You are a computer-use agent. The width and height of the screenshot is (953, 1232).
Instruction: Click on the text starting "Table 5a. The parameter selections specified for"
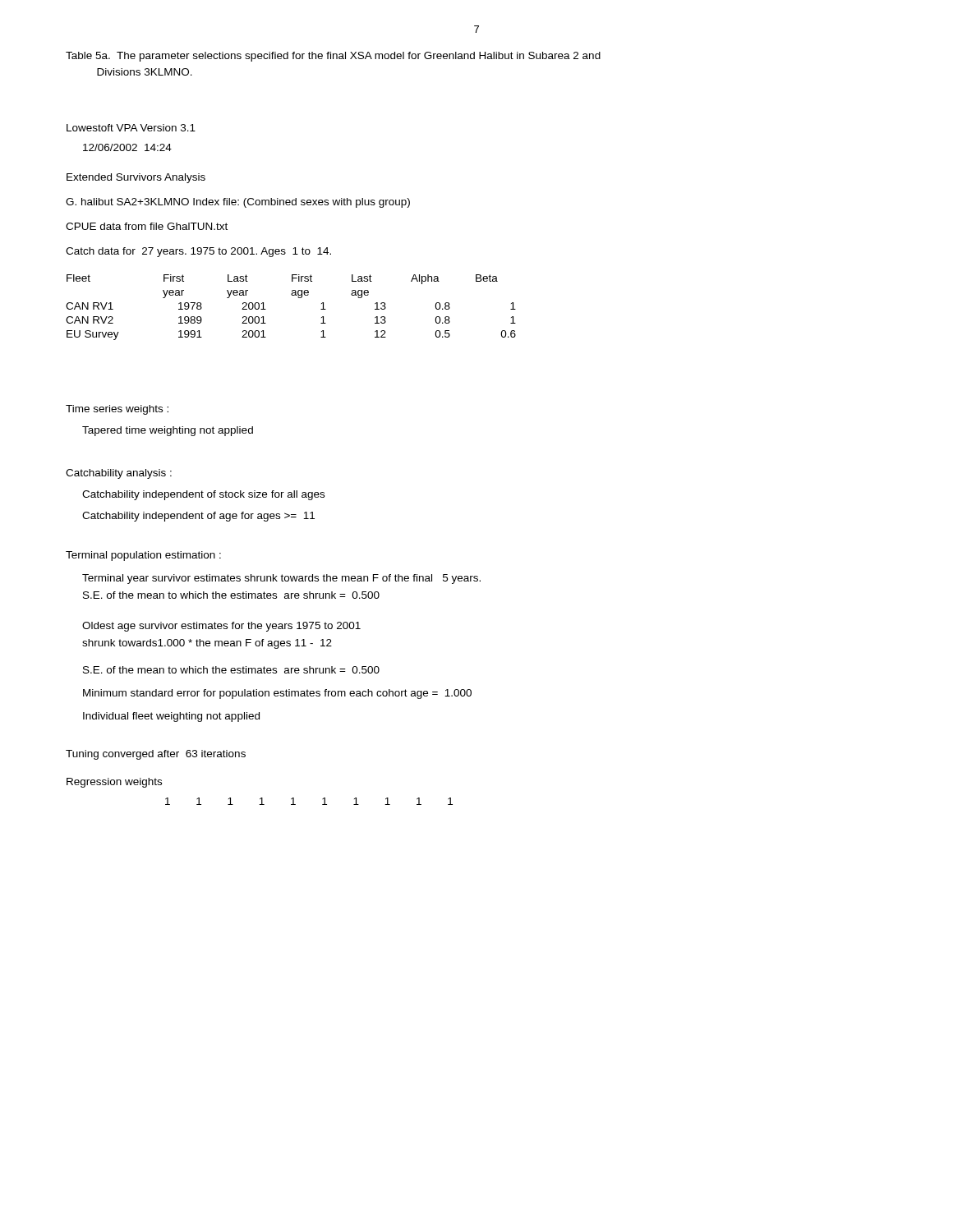point(333,64)
